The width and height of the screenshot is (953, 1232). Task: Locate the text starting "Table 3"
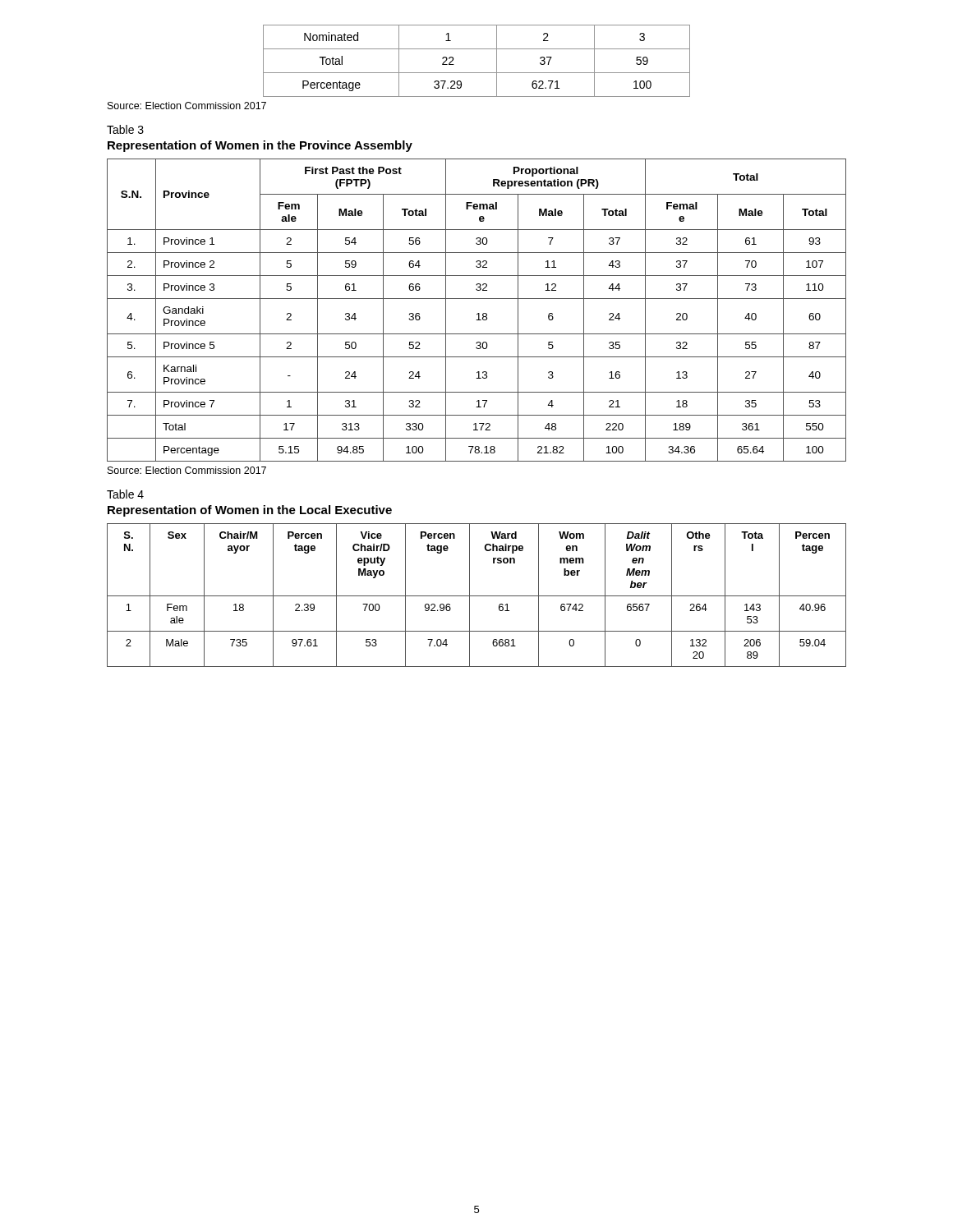tap(125, 130)
